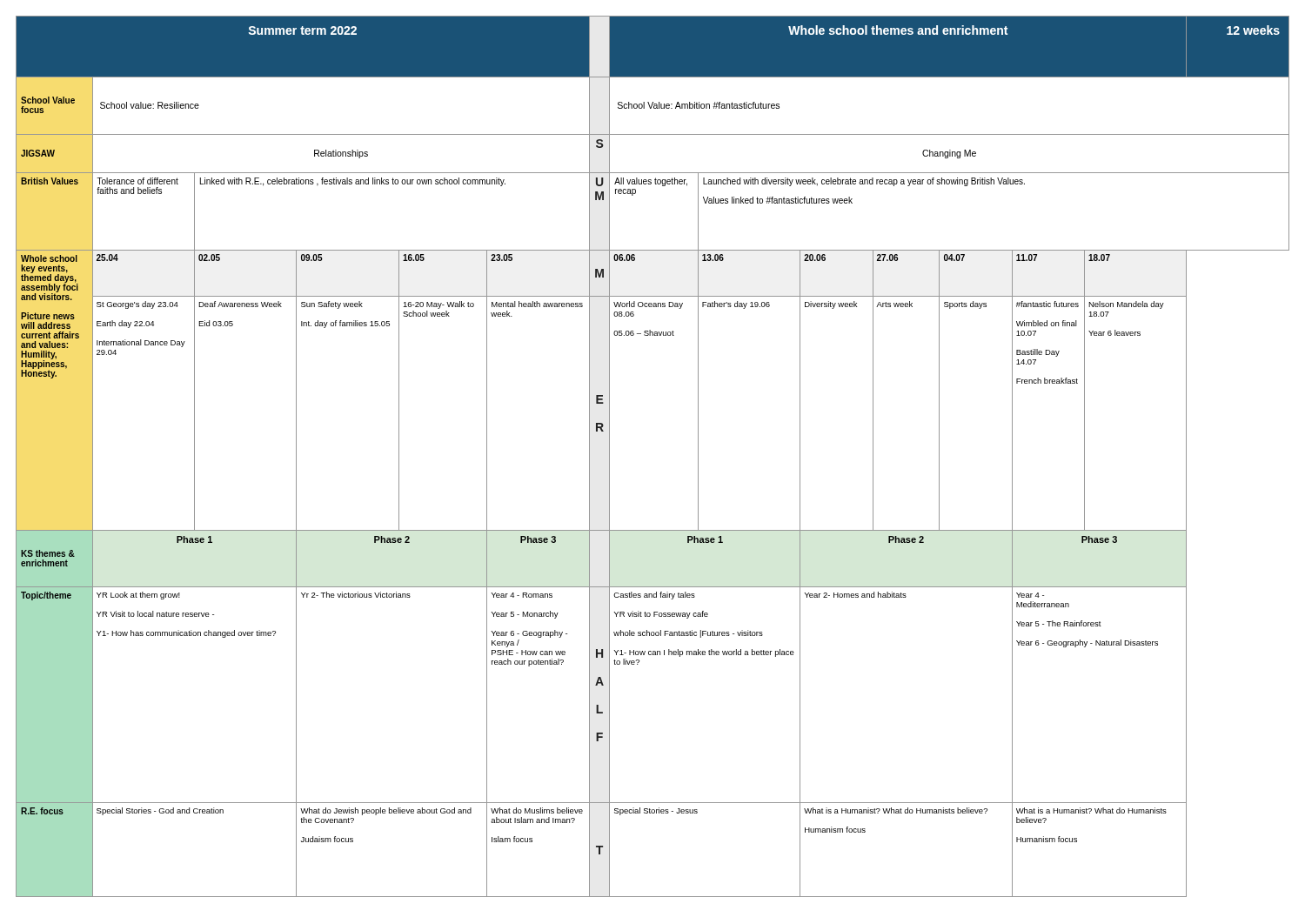1305x924 pixels.
Task: Find the table that mentions "Arts week"
Action: point(652,465)
